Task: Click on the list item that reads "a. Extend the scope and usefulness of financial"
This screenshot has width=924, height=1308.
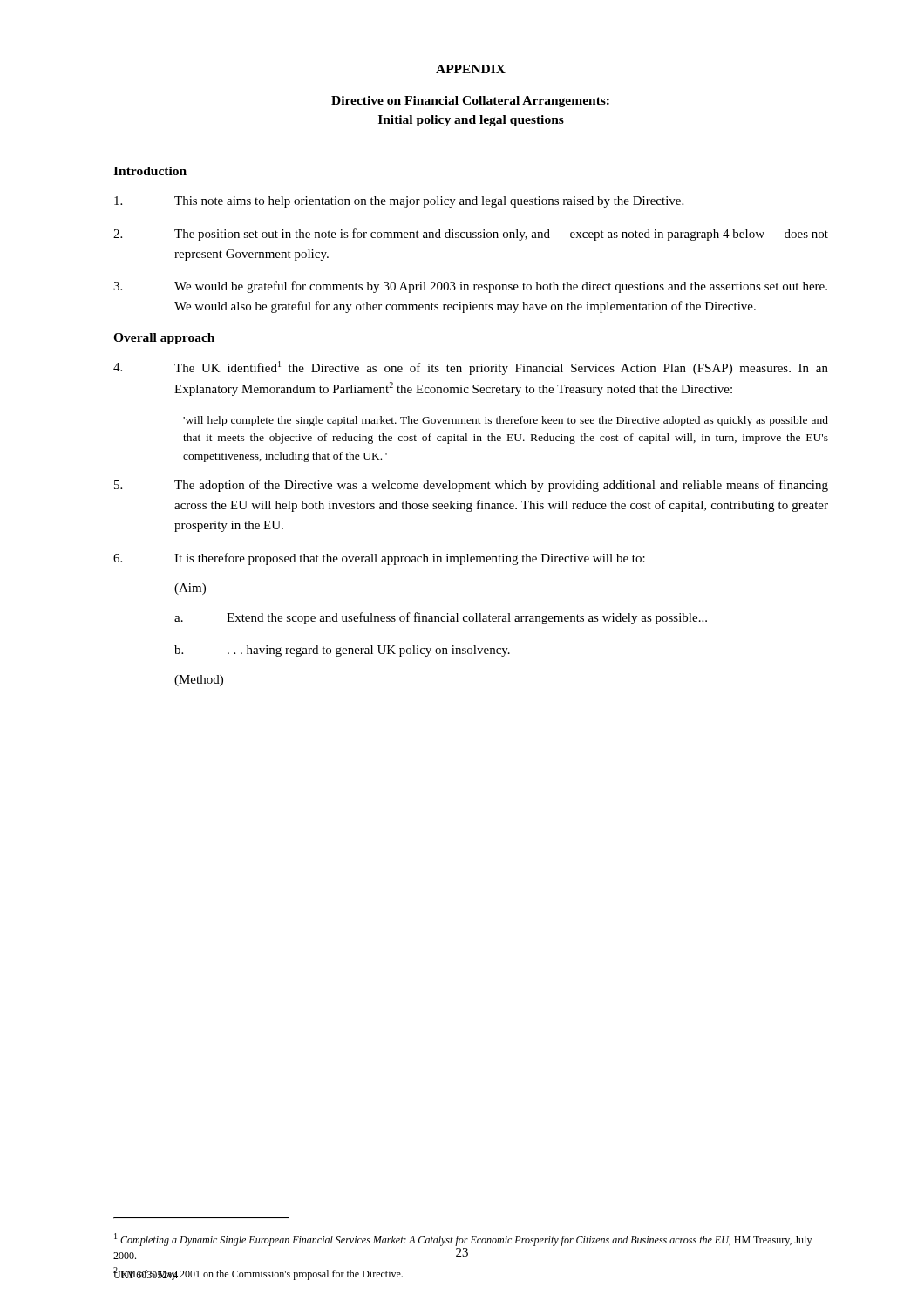Action: (x=501, y=618)
